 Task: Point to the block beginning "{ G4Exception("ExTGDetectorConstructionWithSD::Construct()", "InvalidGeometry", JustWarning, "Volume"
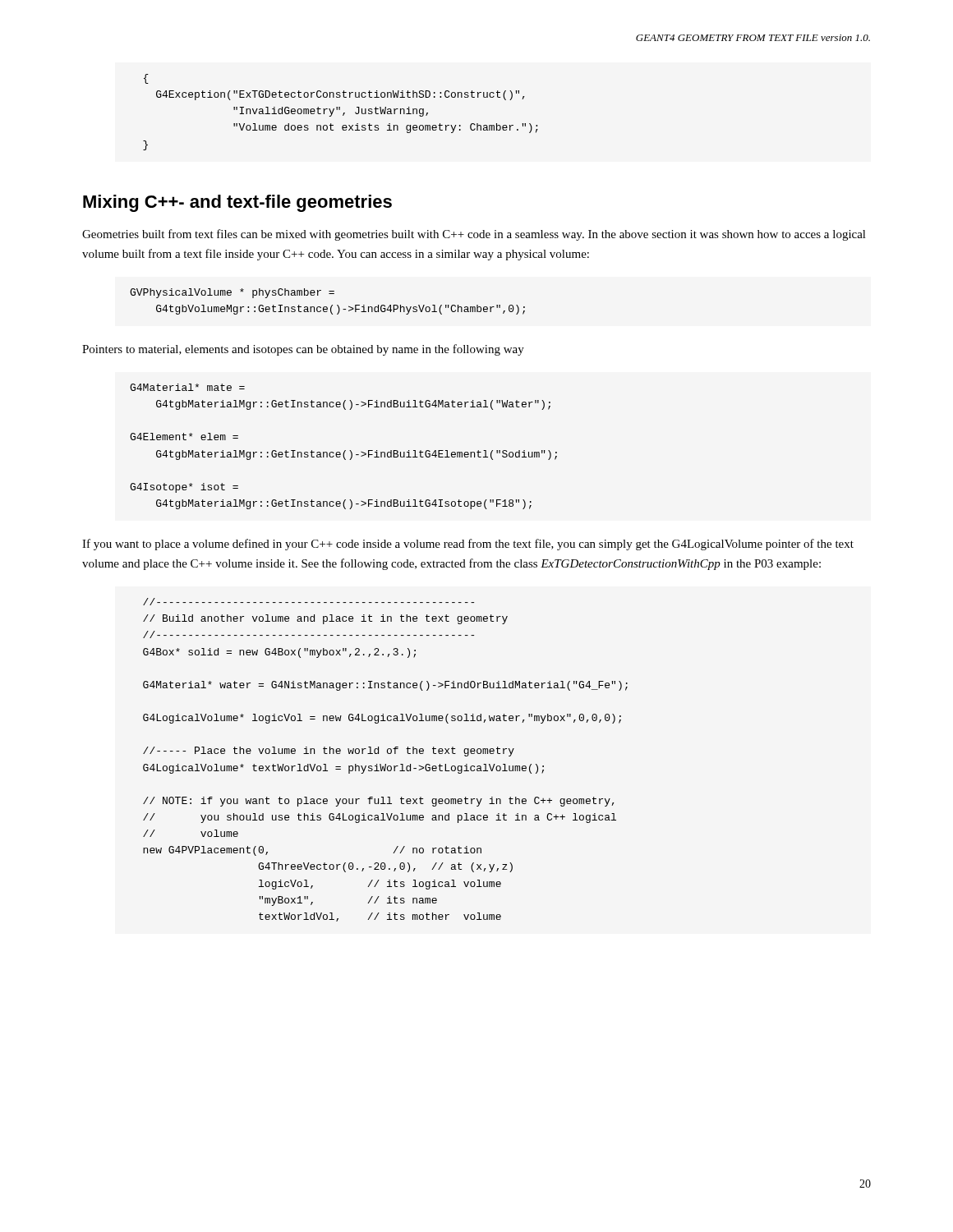(493, 112)
